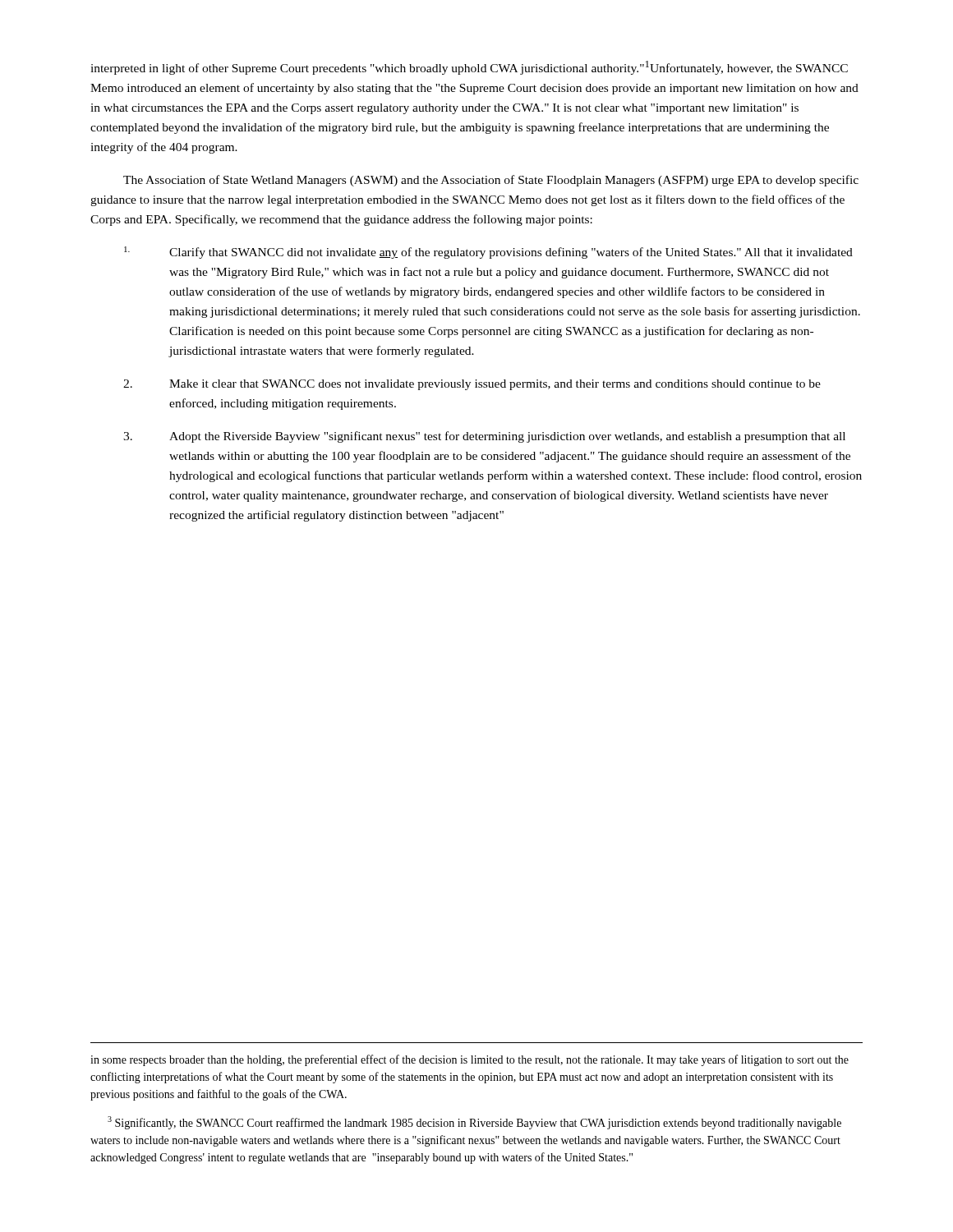Find the region starting "3 Significantly, the SWANCC"
The width and height of the screenshot is (953, 1232).
466,1139
